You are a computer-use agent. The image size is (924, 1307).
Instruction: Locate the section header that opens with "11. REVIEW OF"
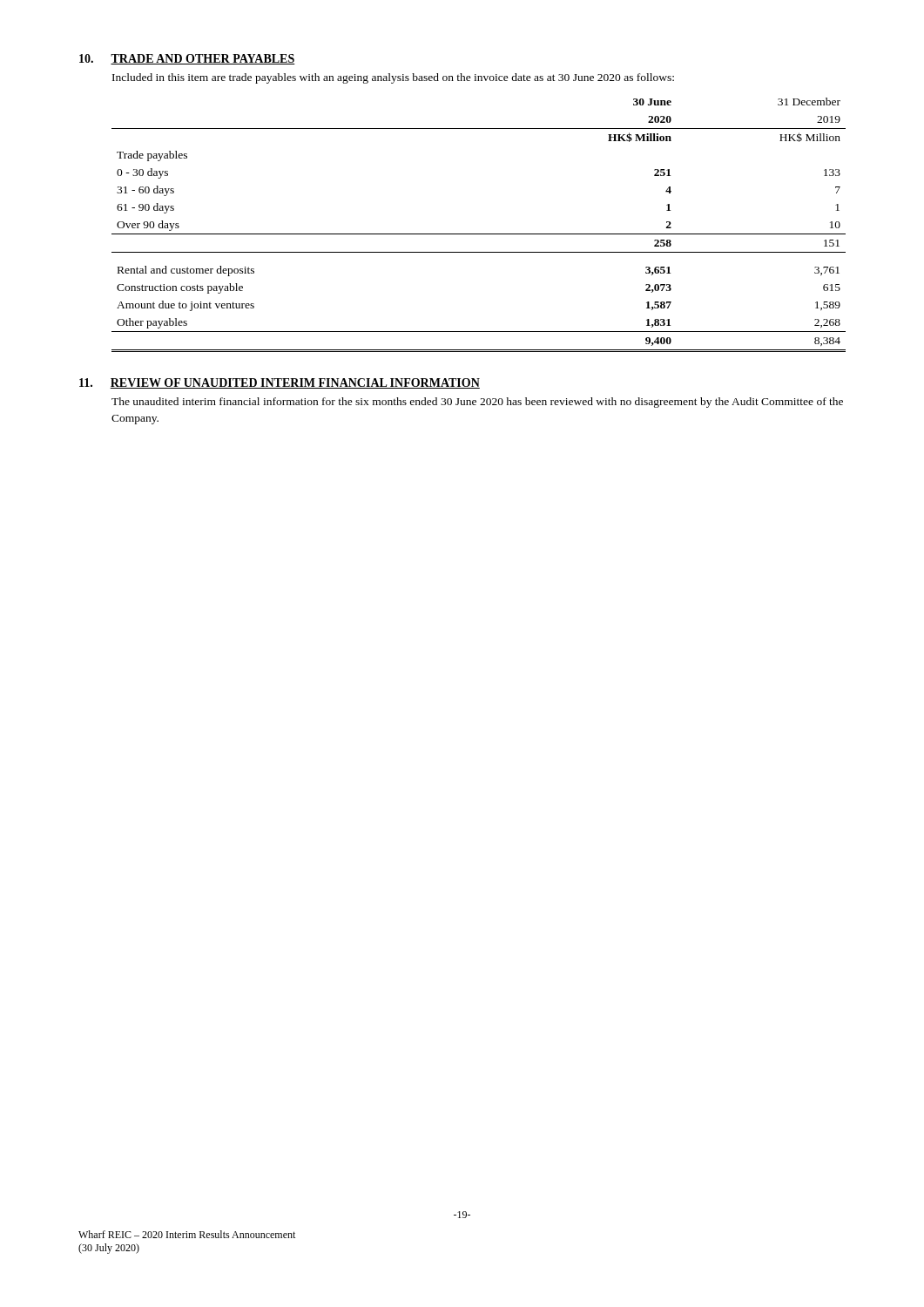(279, 383)
